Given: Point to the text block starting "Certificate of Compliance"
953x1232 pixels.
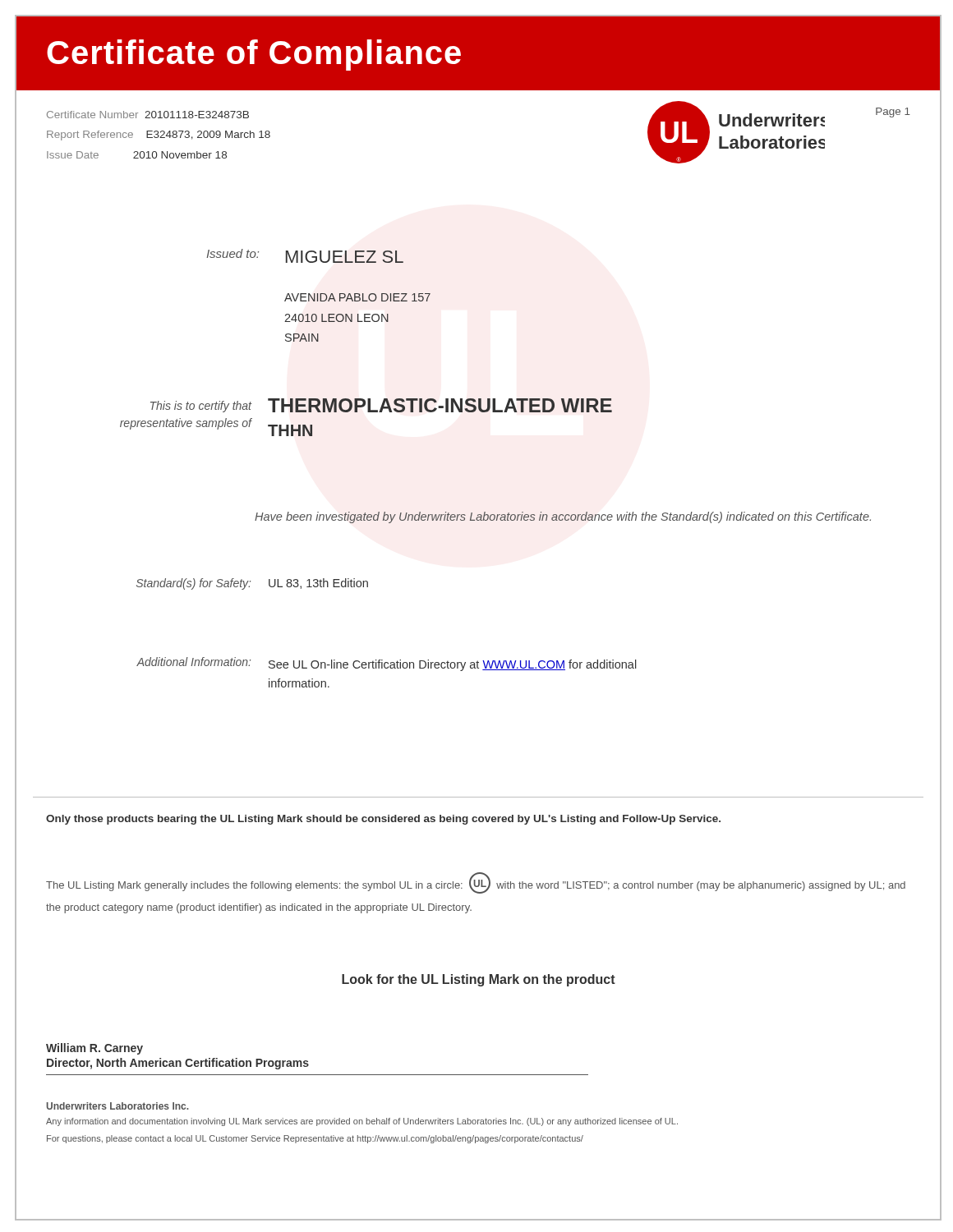Looking at the screenshot, I should coord(254,53).
